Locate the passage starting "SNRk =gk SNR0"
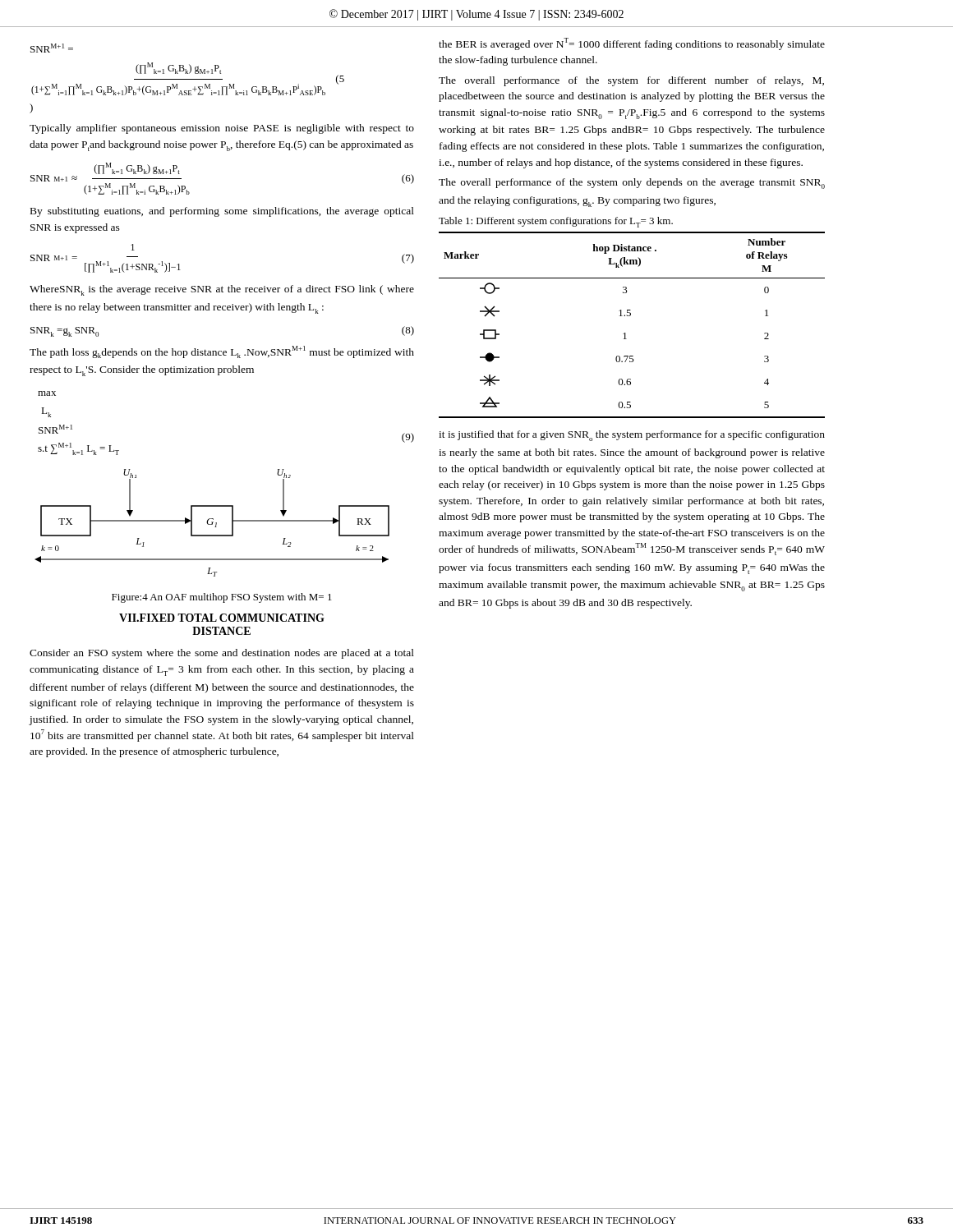Screen dimensions: 1232x953 point(67,331)
